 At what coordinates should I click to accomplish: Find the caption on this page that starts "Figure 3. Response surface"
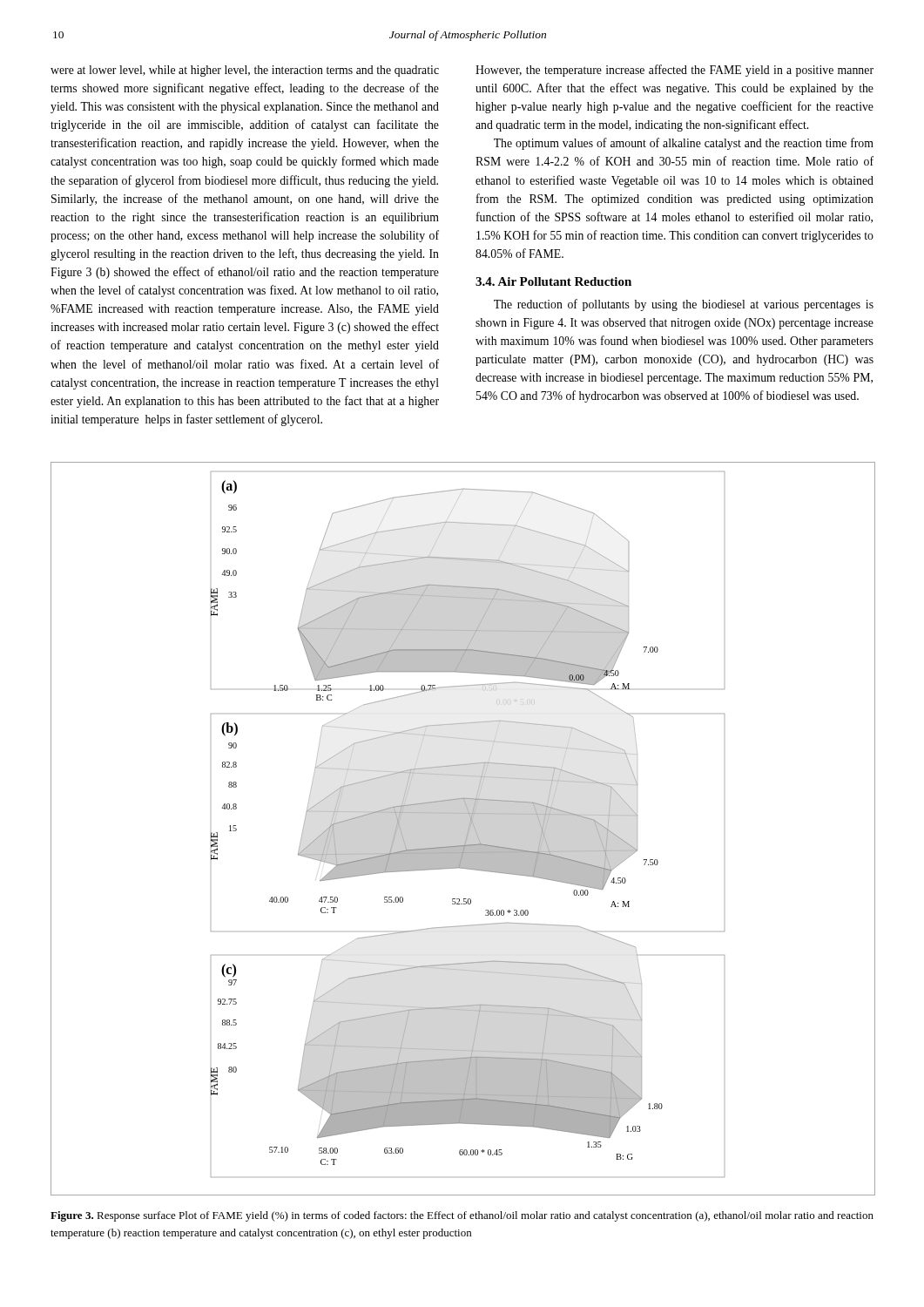click(462, 1224)
